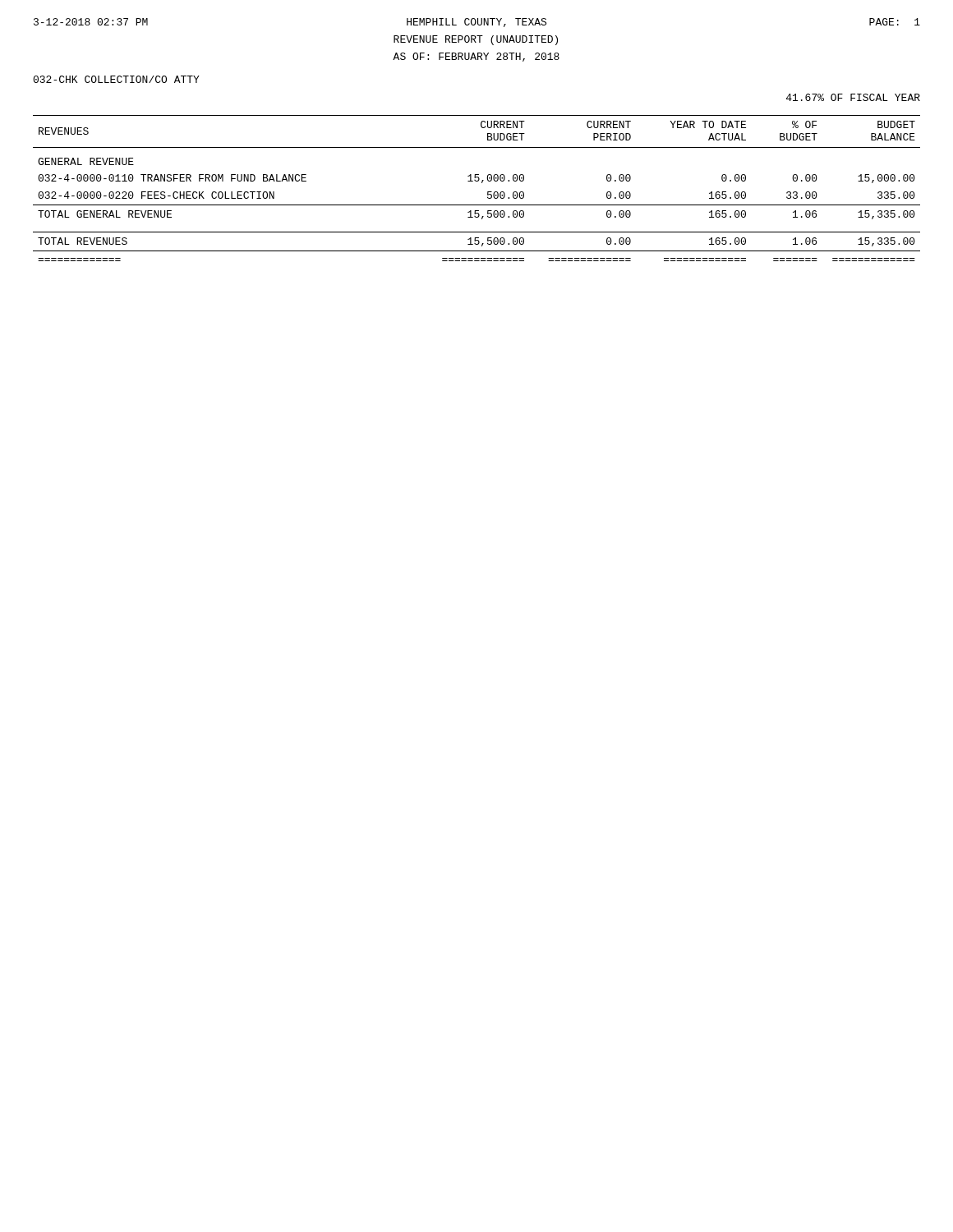The image size is (953, 1232).
Task: Select the block starting "67% OF FISCAL"
Action: [853, 98]
